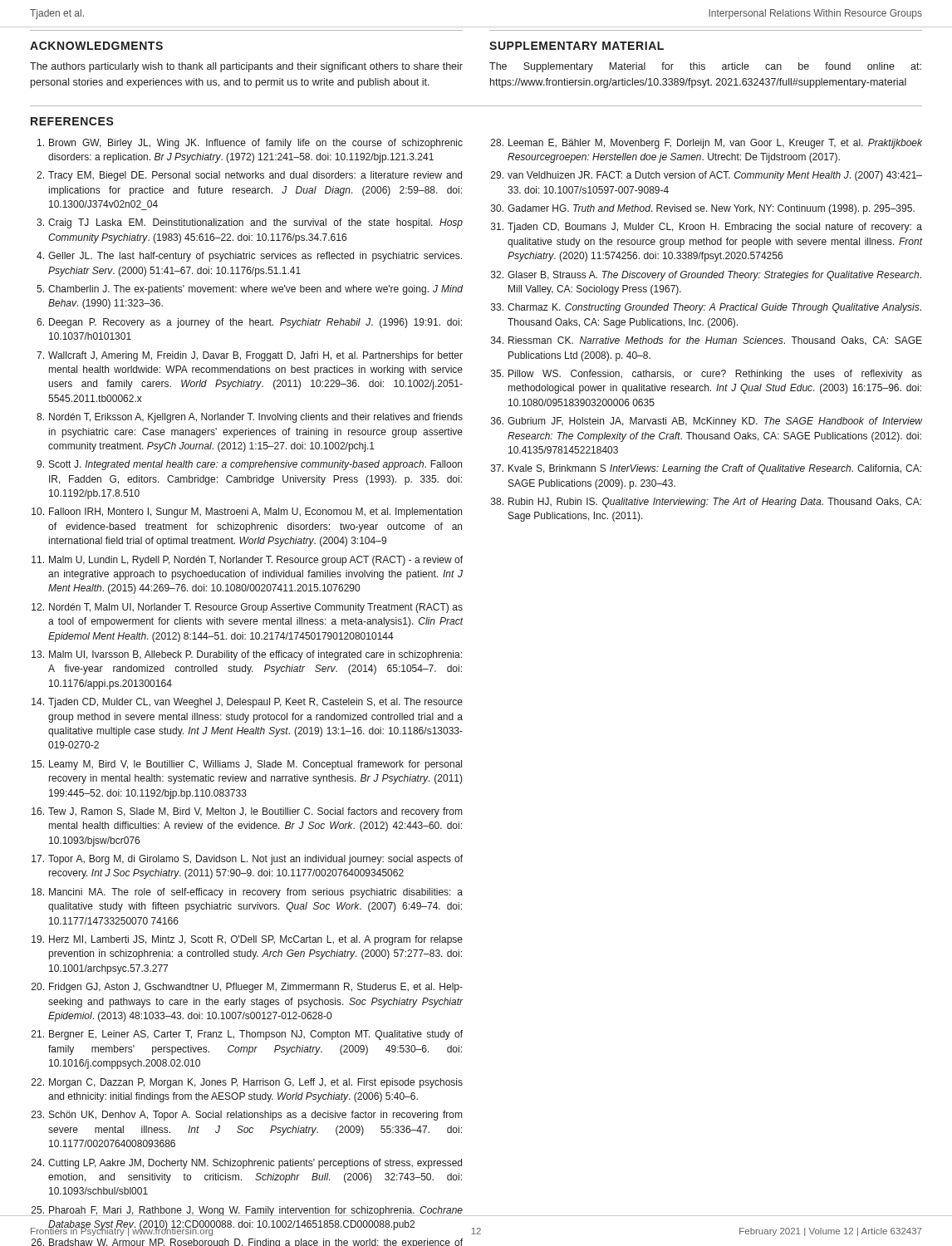952x1246 pixels.
Task: Point to the passage starting "6. Deegan P. Recovery as a"
Action: point(246,330)
